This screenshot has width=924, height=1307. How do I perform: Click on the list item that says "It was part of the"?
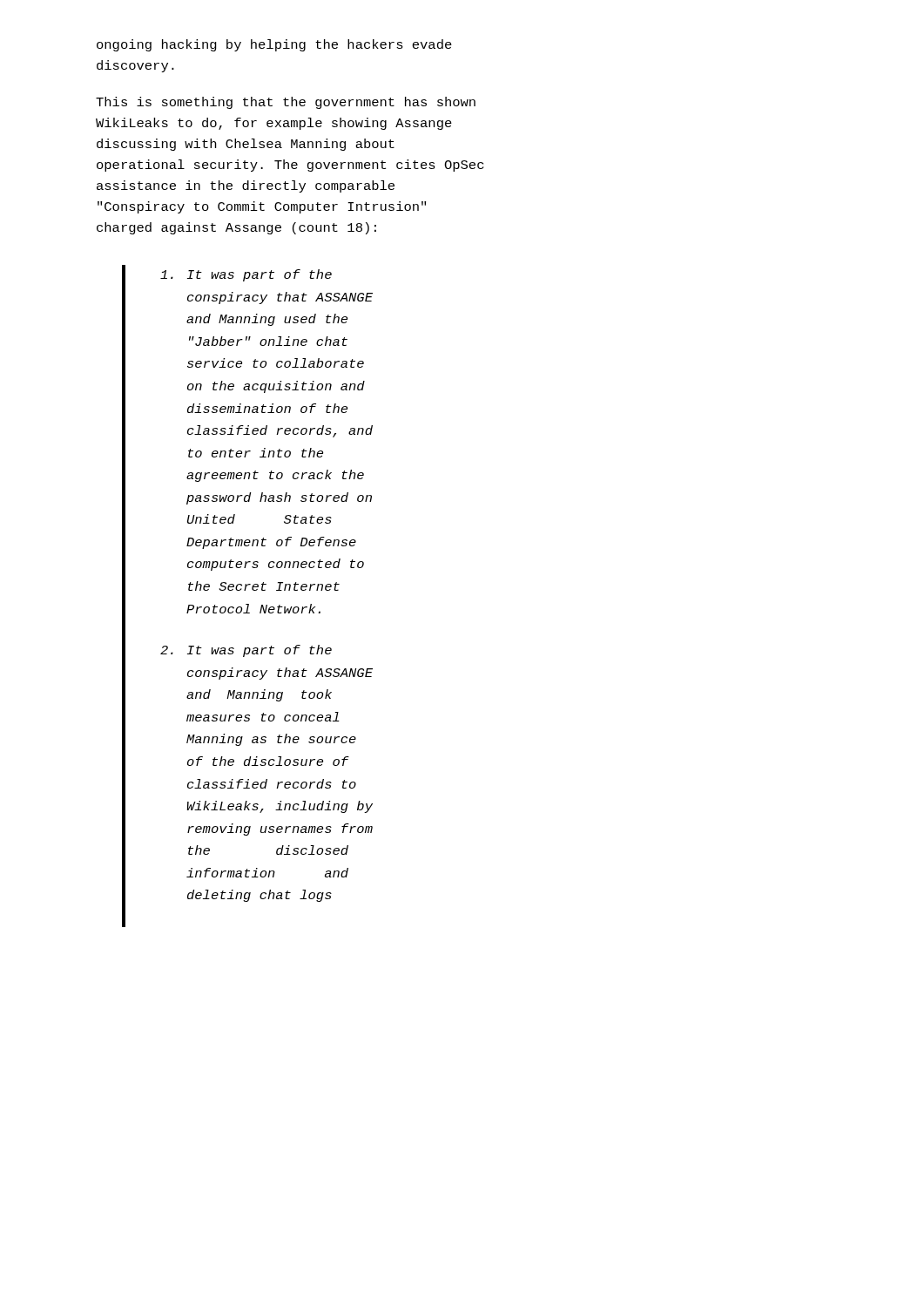click(x=266, y=443)
